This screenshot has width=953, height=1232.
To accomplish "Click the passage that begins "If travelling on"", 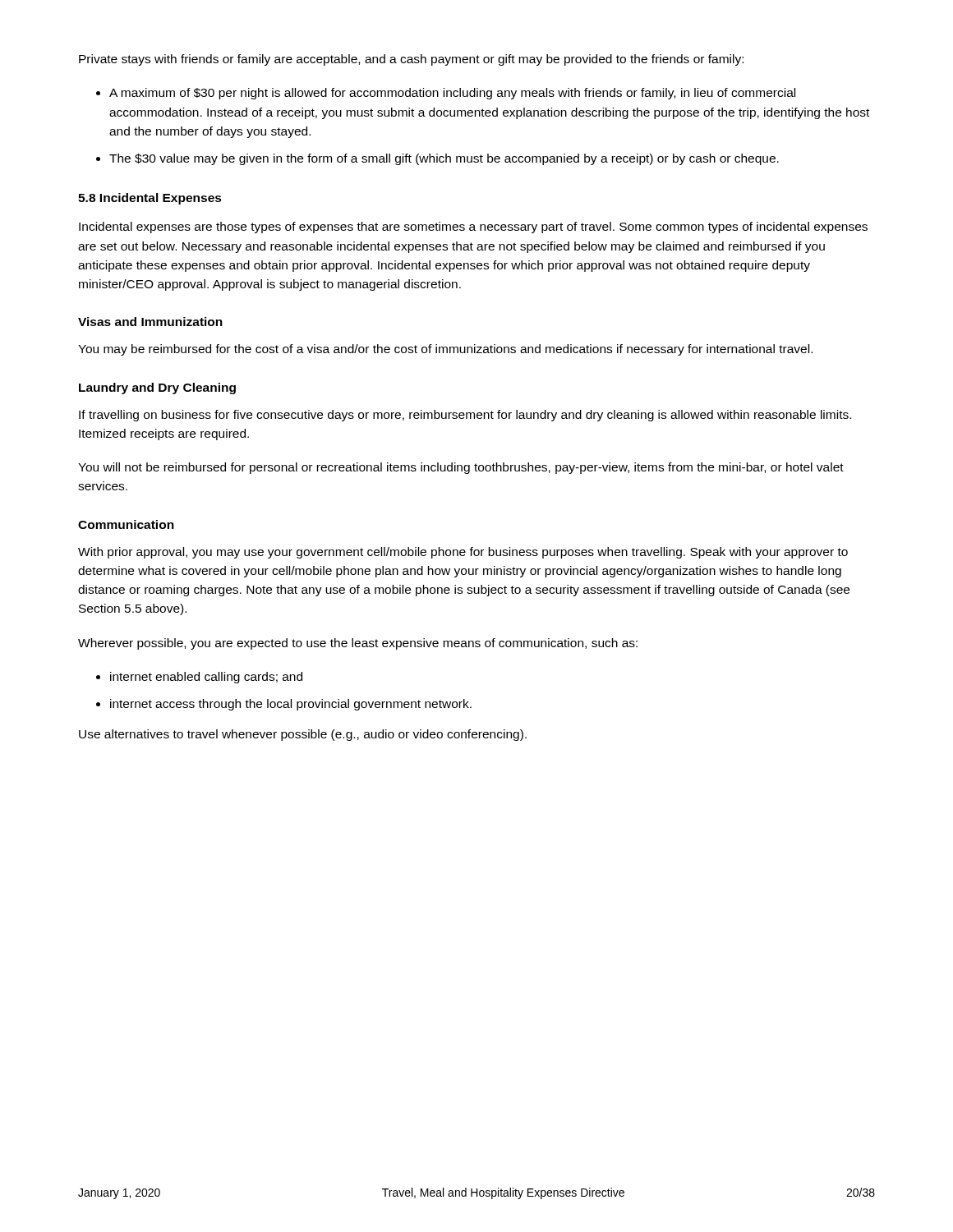I will (465, 424).
